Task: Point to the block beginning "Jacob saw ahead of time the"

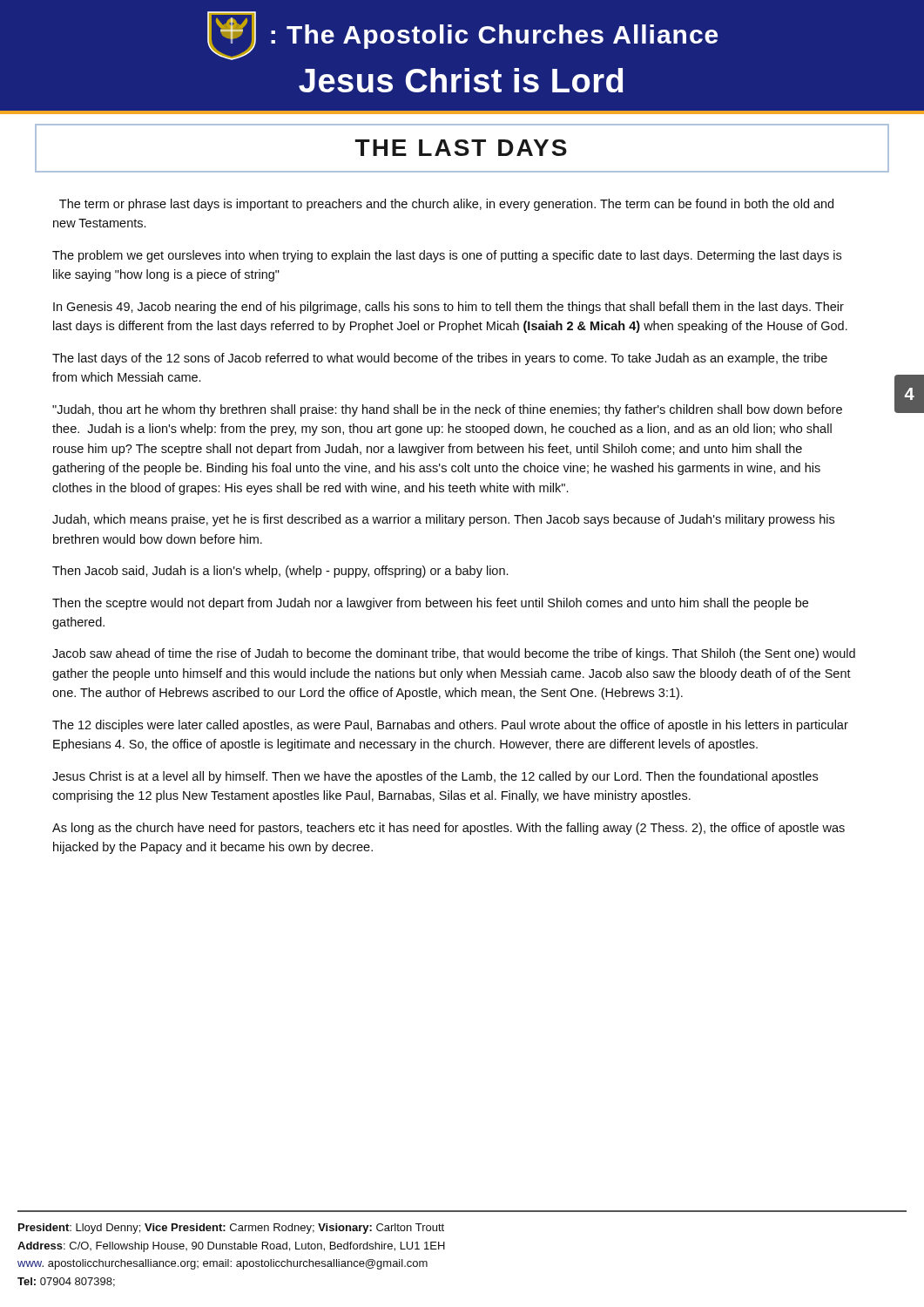Action: (x=454, y=674)
